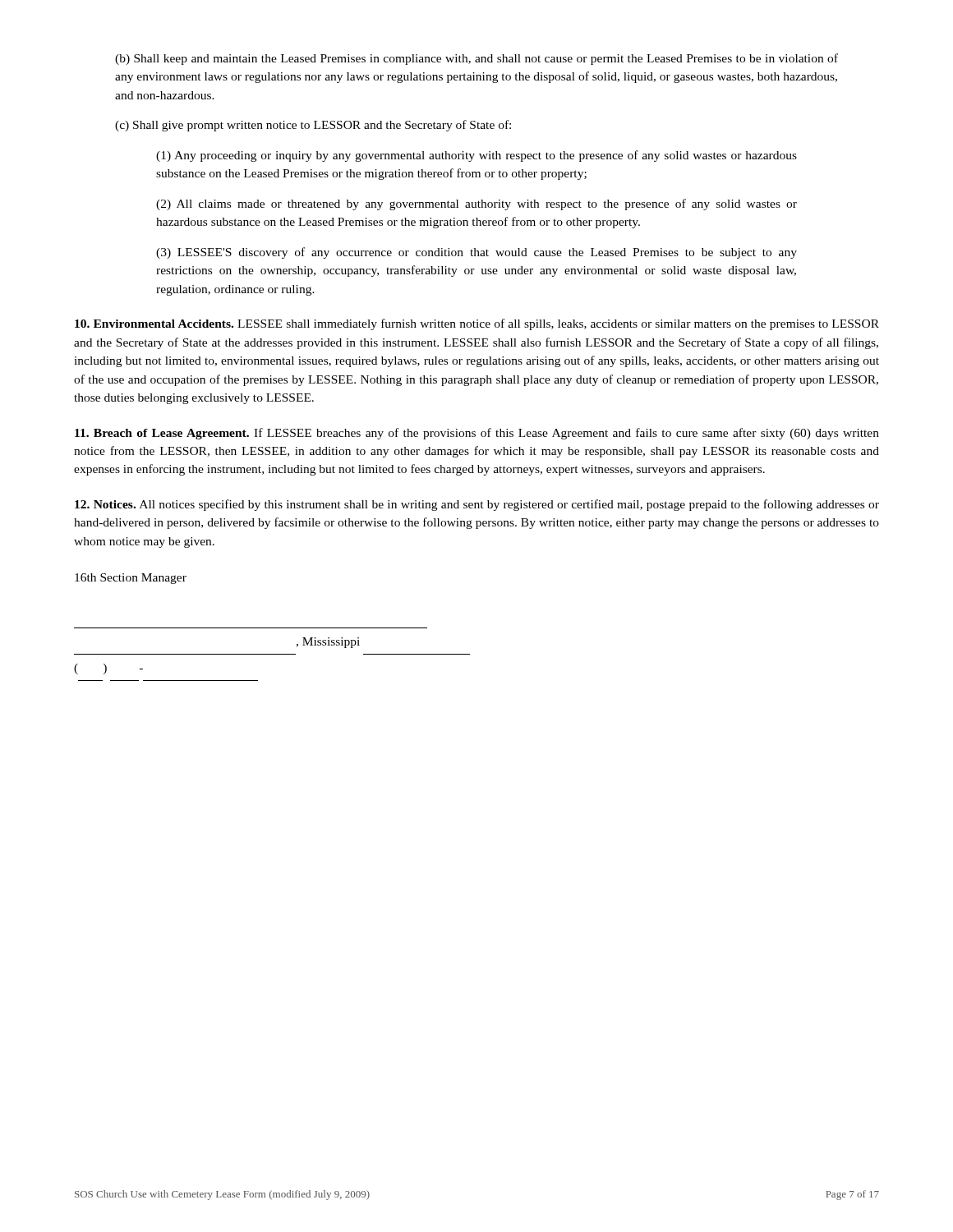Click the passage that begins "(3) LESSEE'S discovery of any occurrence"
This screenshot has width=953, height=1232.
point(476,270)
